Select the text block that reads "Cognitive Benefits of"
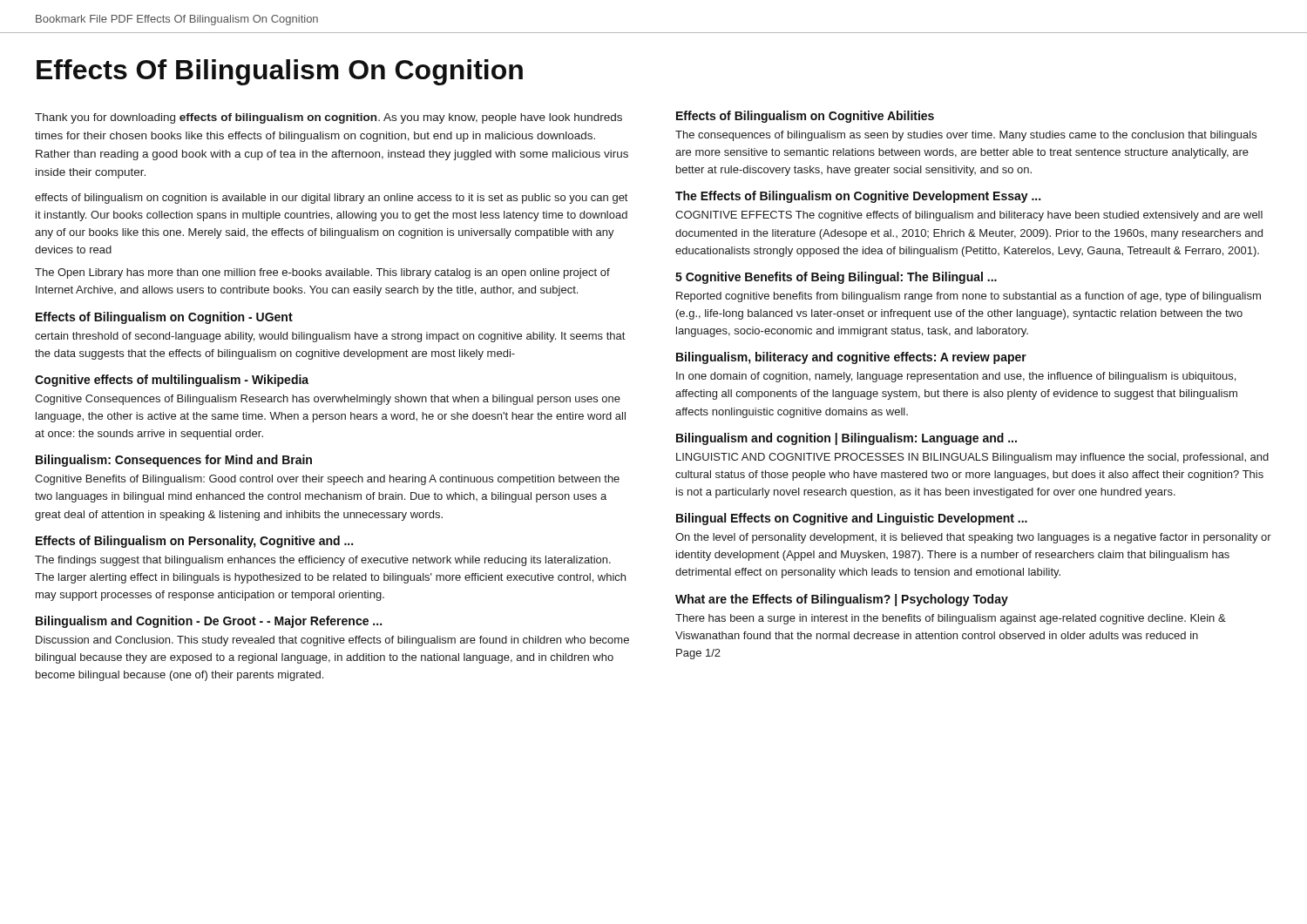The width and height of the screenshot is (1307, 924). tap(327, 496)
